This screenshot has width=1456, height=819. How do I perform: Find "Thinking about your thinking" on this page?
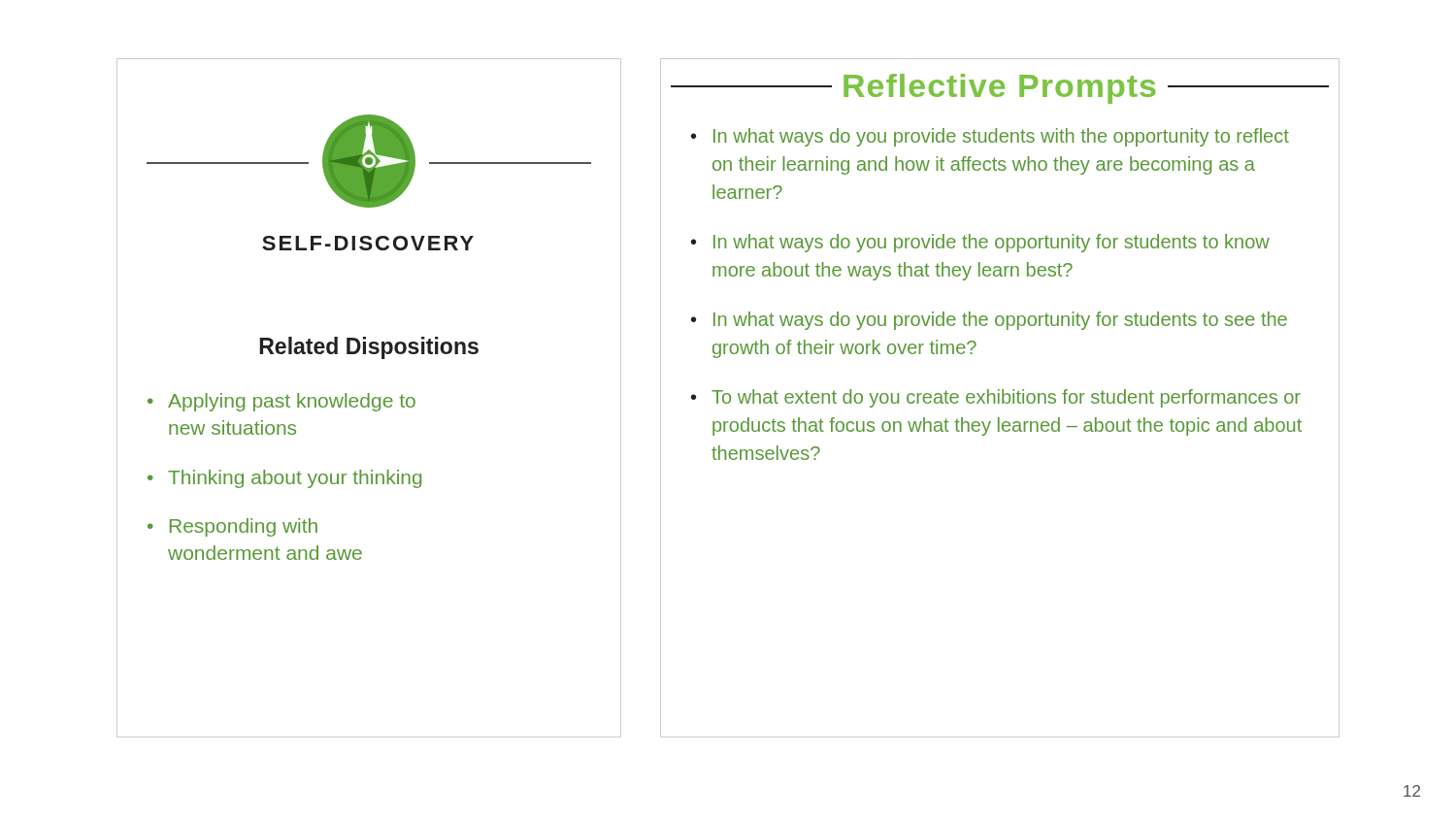[x=295, y=477]
